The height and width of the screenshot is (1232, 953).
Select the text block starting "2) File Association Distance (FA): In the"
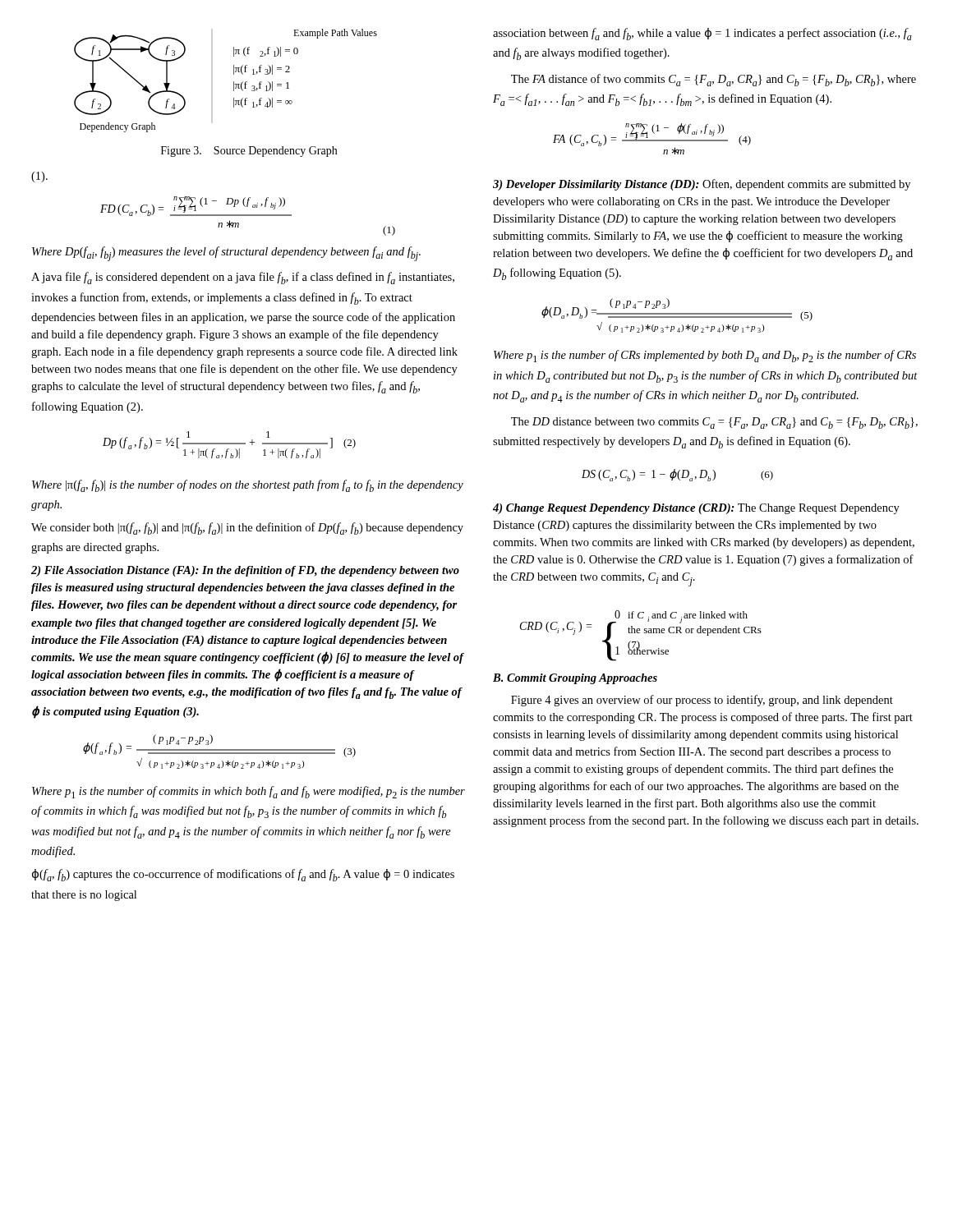(x=247, y=641)
